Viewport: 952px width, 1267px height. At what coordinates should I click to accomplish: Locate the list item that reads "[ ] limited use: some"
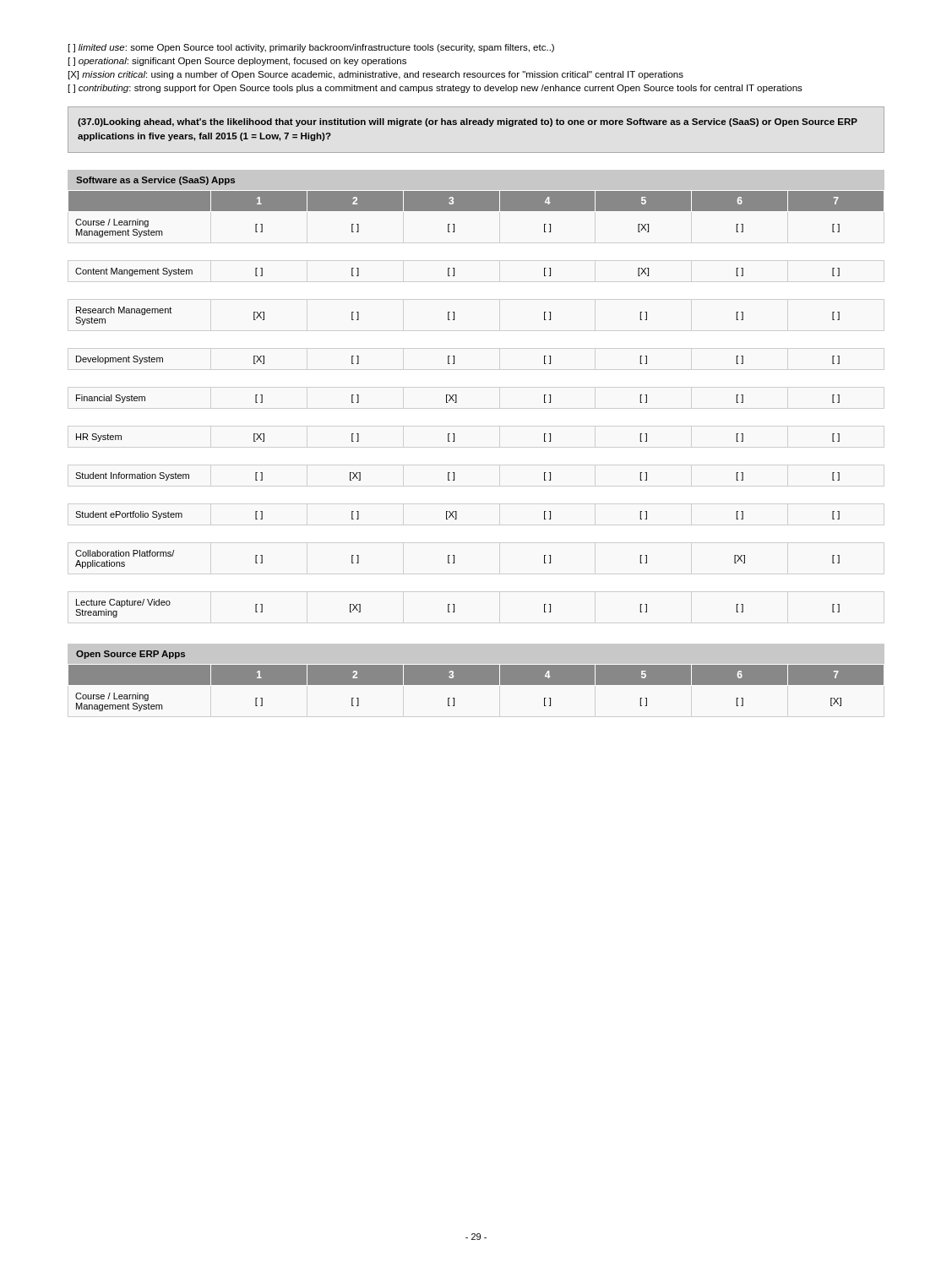(x=311, y=47)
